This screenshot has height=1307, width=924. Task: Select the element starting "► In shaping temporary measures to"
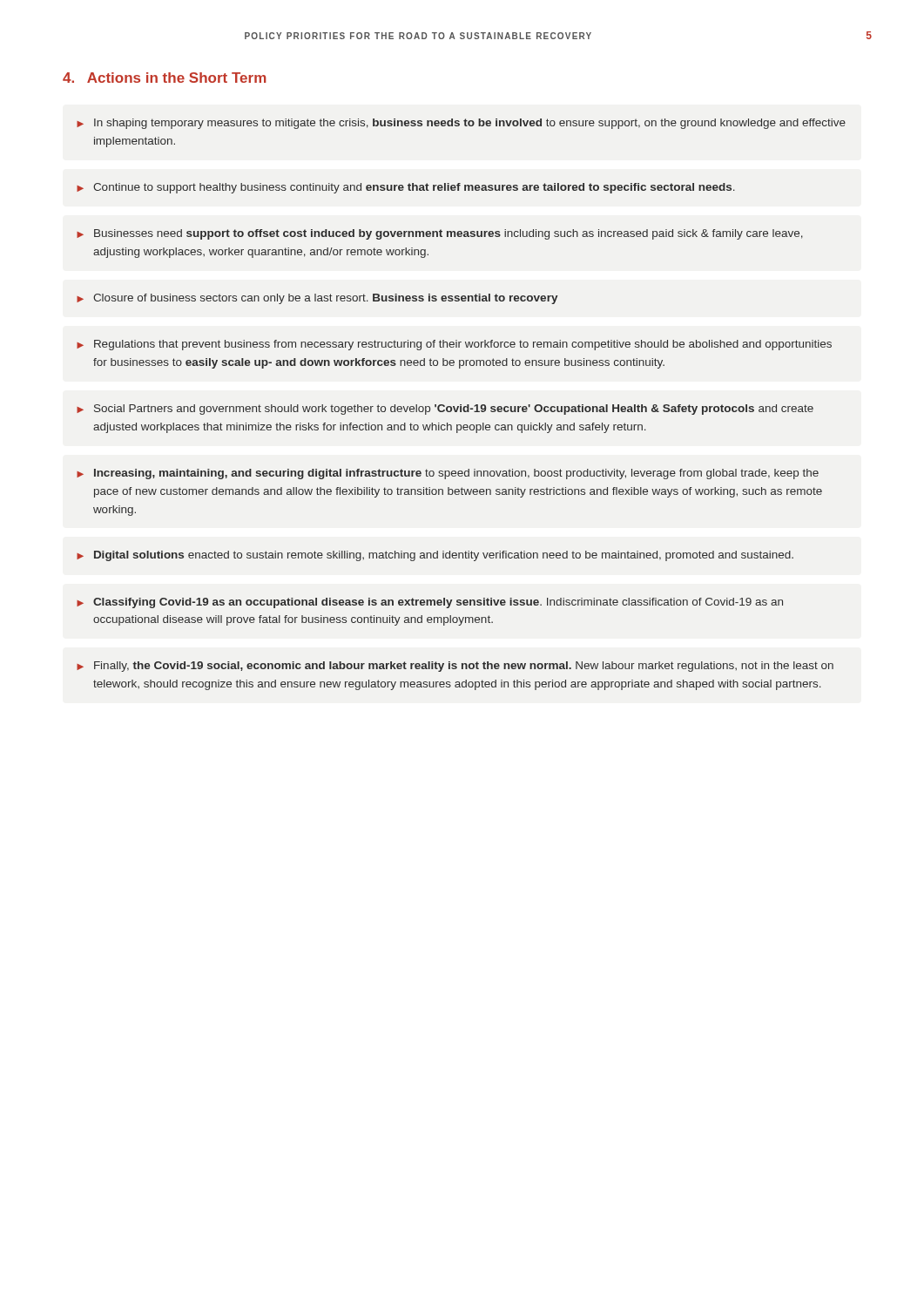461,132
